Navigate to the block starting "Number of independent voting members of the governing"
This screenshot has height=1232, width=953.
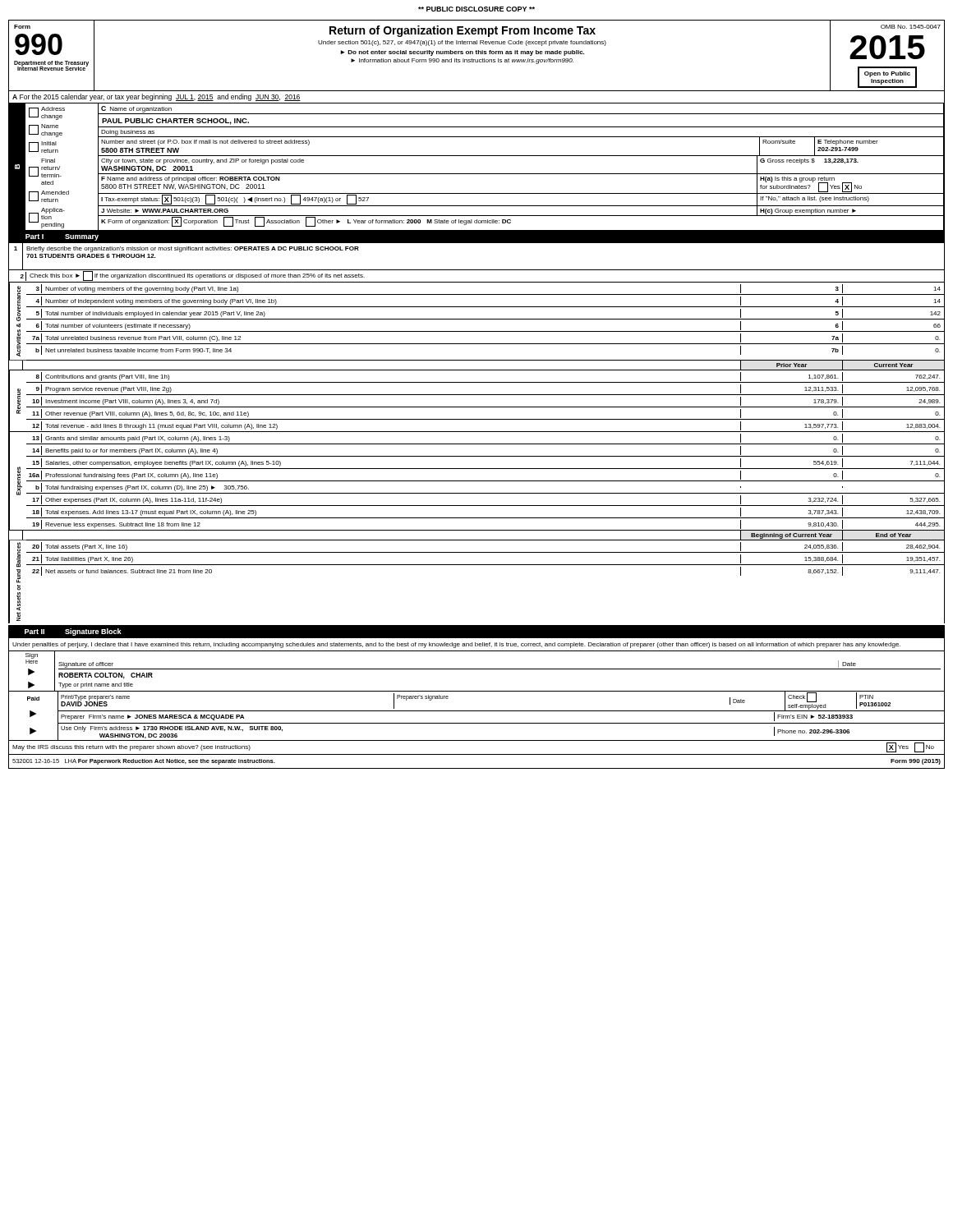161,301
